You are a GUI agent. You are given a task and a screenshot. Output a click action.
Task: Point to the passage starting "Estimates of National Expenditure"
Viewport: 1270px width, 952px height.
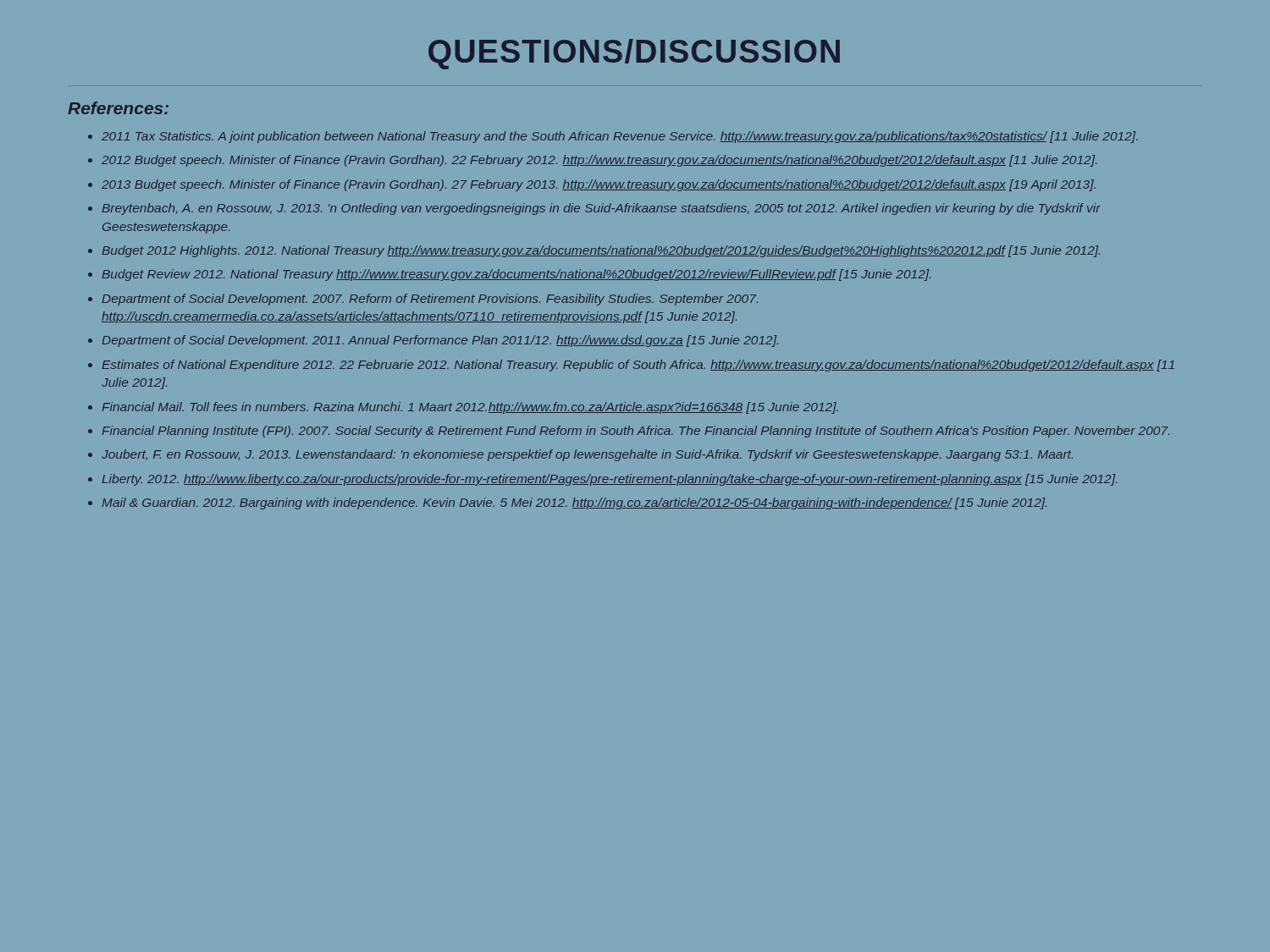pos(638,373)
